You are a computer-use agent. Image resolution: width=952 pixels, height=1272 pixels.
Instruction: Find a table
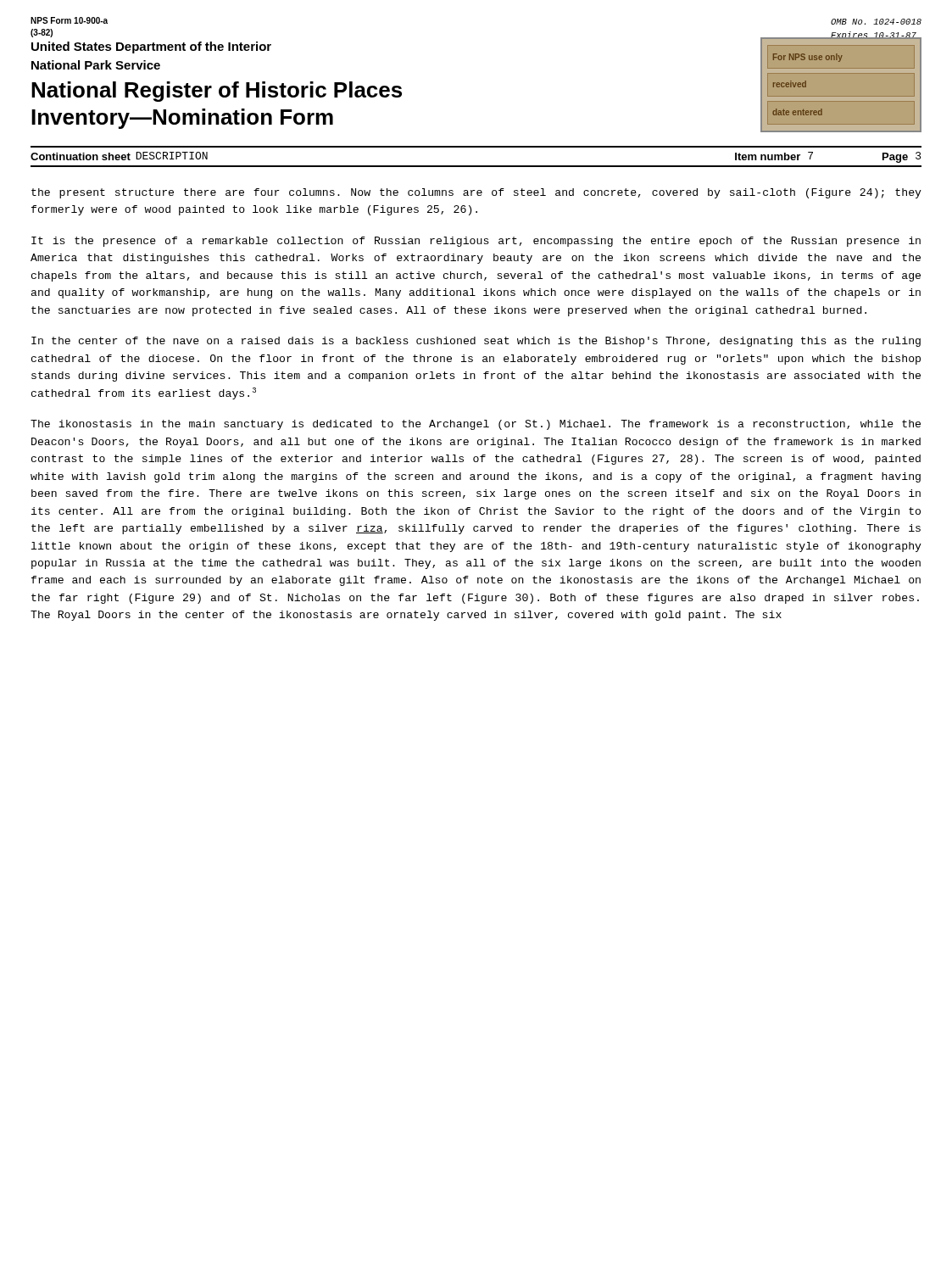[476, 156]
